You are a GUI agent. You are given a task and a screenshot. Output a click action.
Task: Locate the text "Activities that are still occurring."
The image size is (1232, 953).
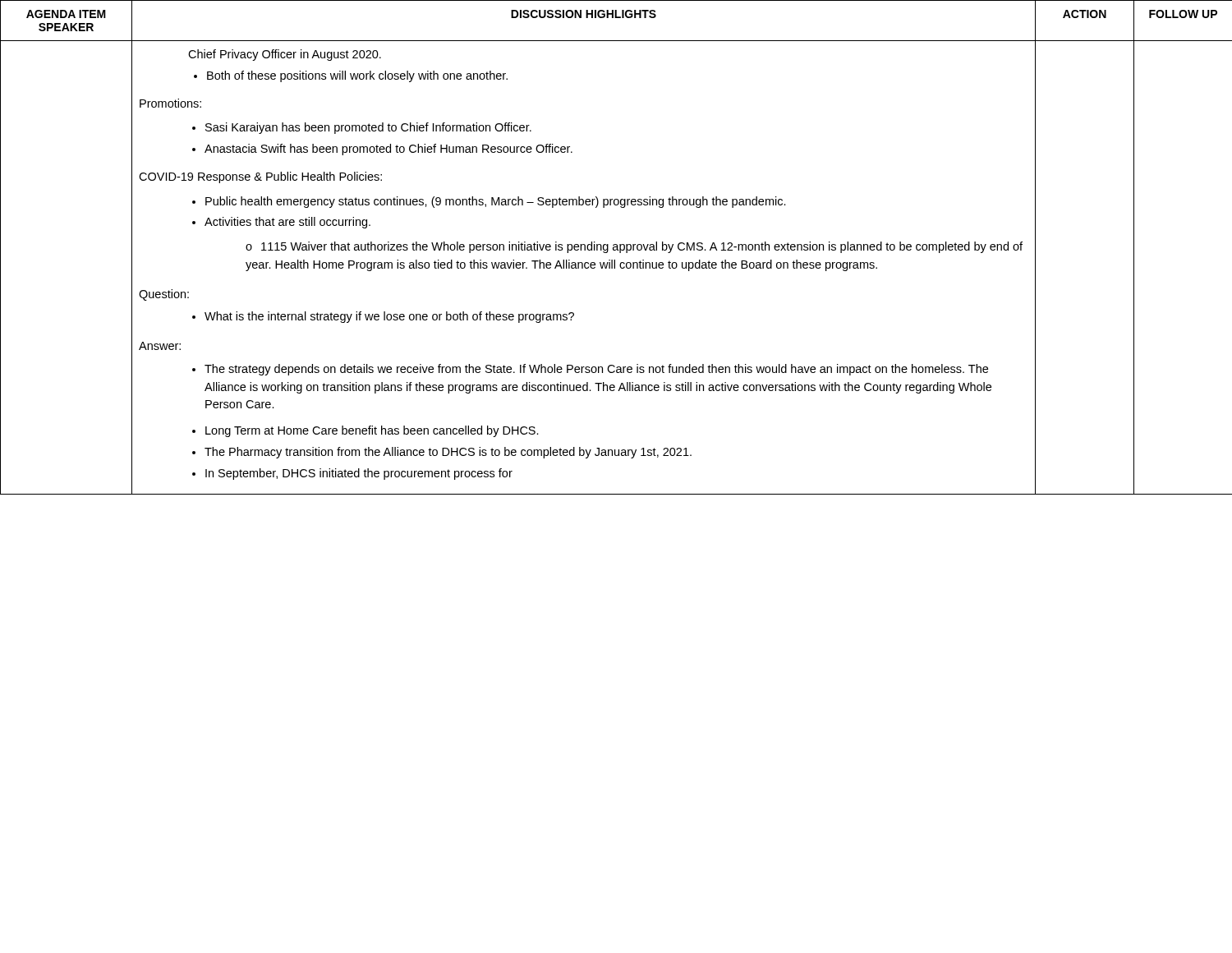(x=288, y=222)
